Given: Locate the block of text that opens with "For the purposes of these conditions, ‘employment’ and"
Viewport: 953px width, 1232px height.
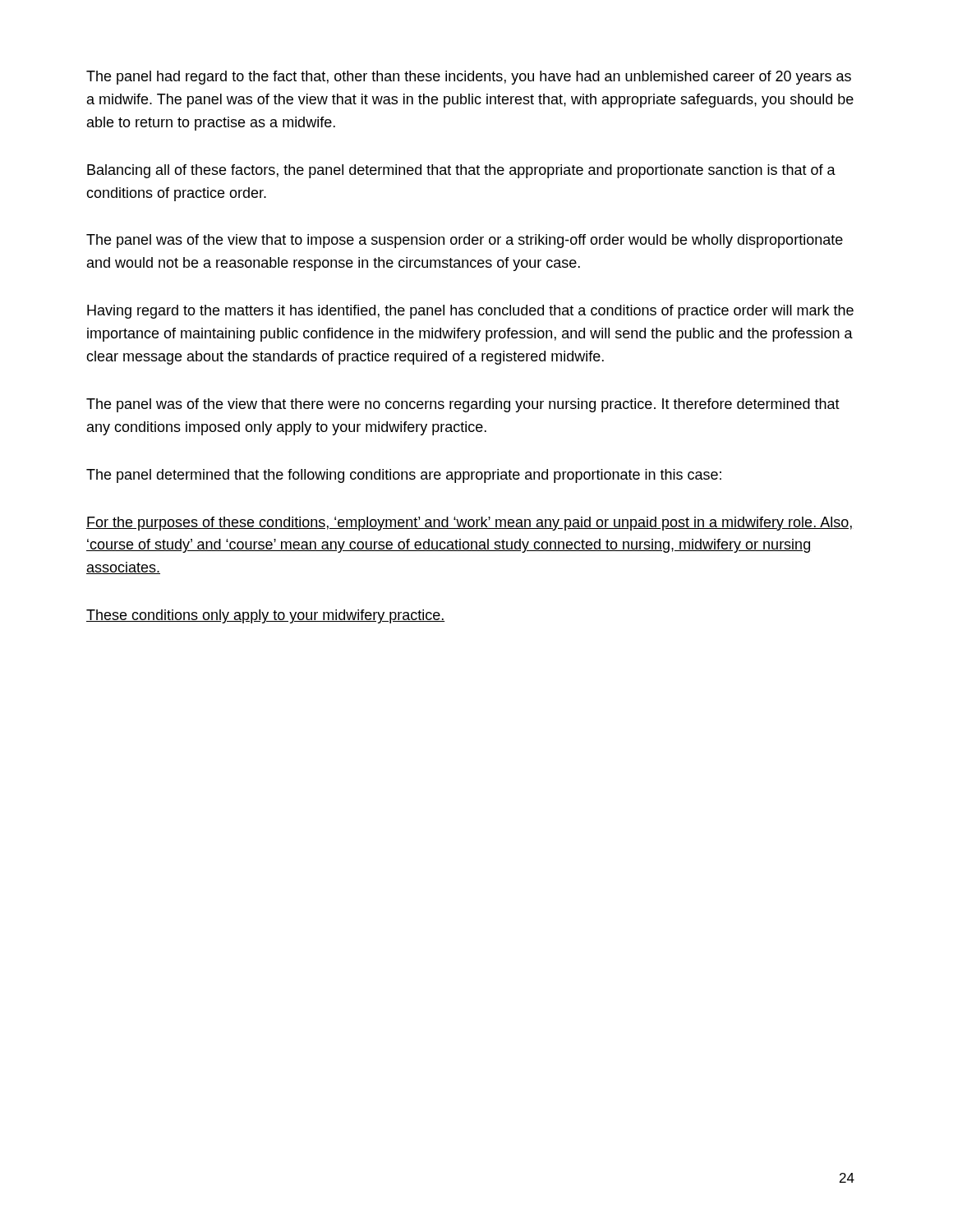Looking at the screenshot, I should (x=470, y=545).
